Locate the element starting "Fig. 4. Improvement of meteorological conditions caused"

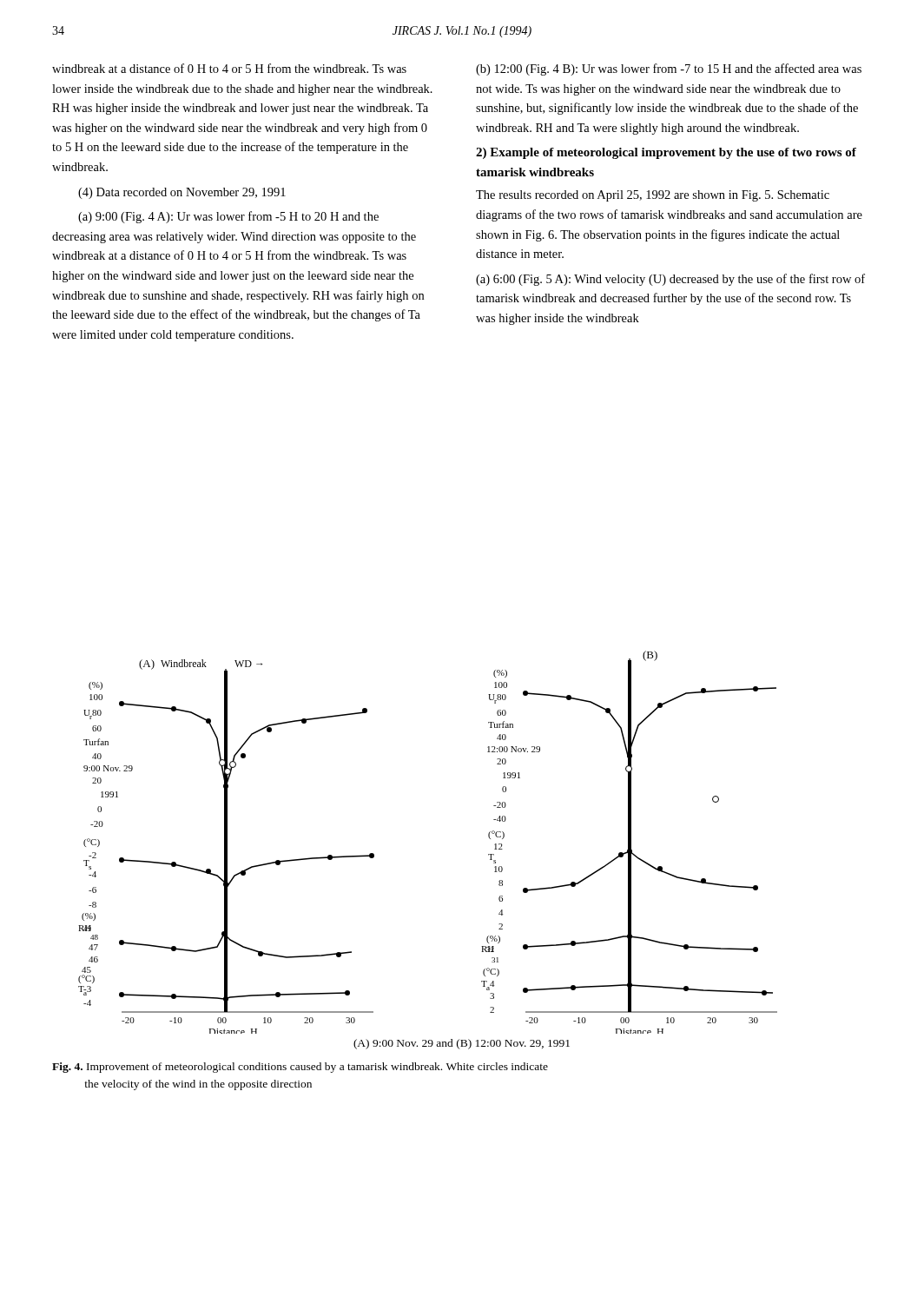tap(300, 1075)
